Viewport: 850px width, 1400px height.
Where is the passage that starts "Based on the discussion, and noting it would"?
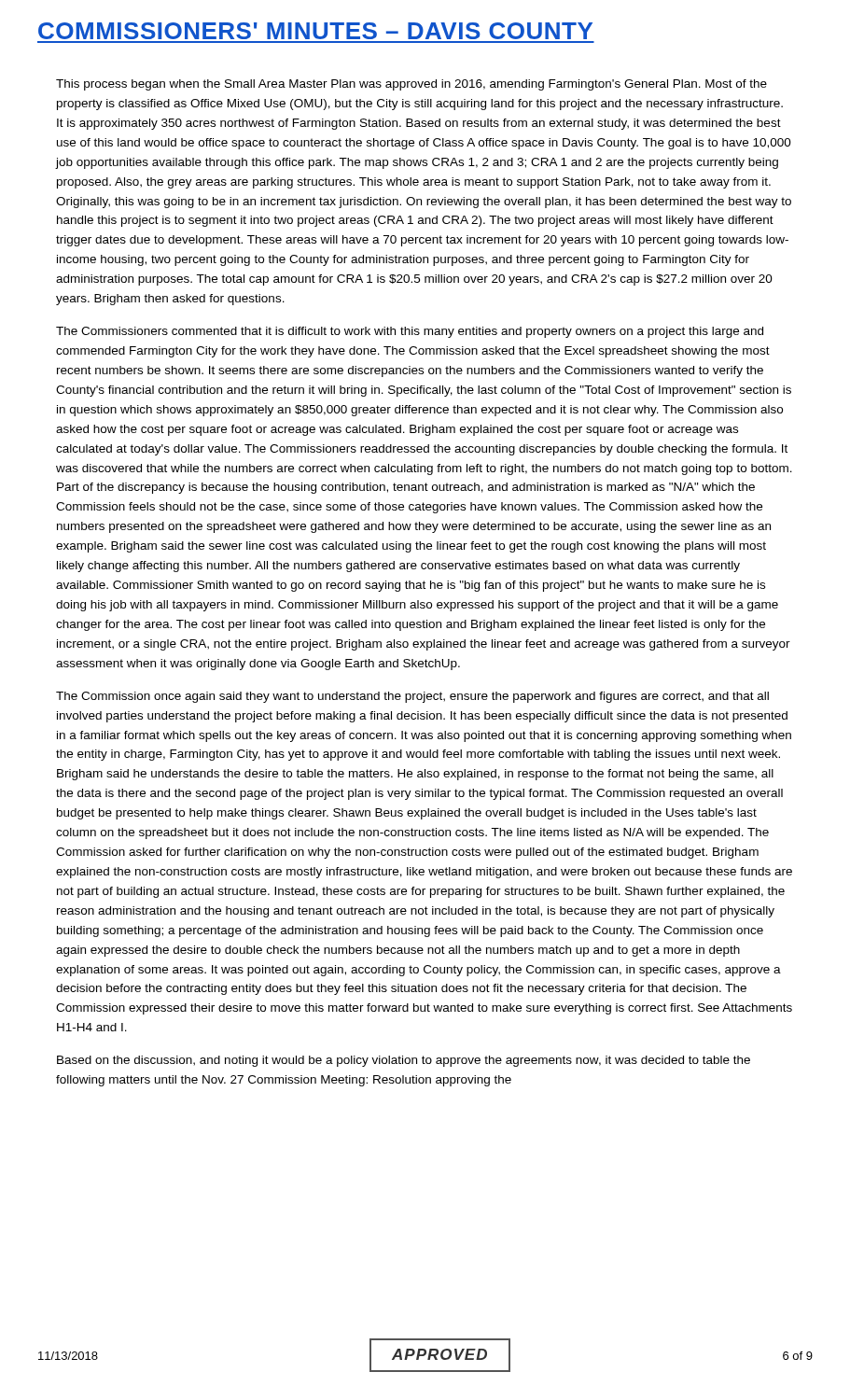(x=403, y=1070)
